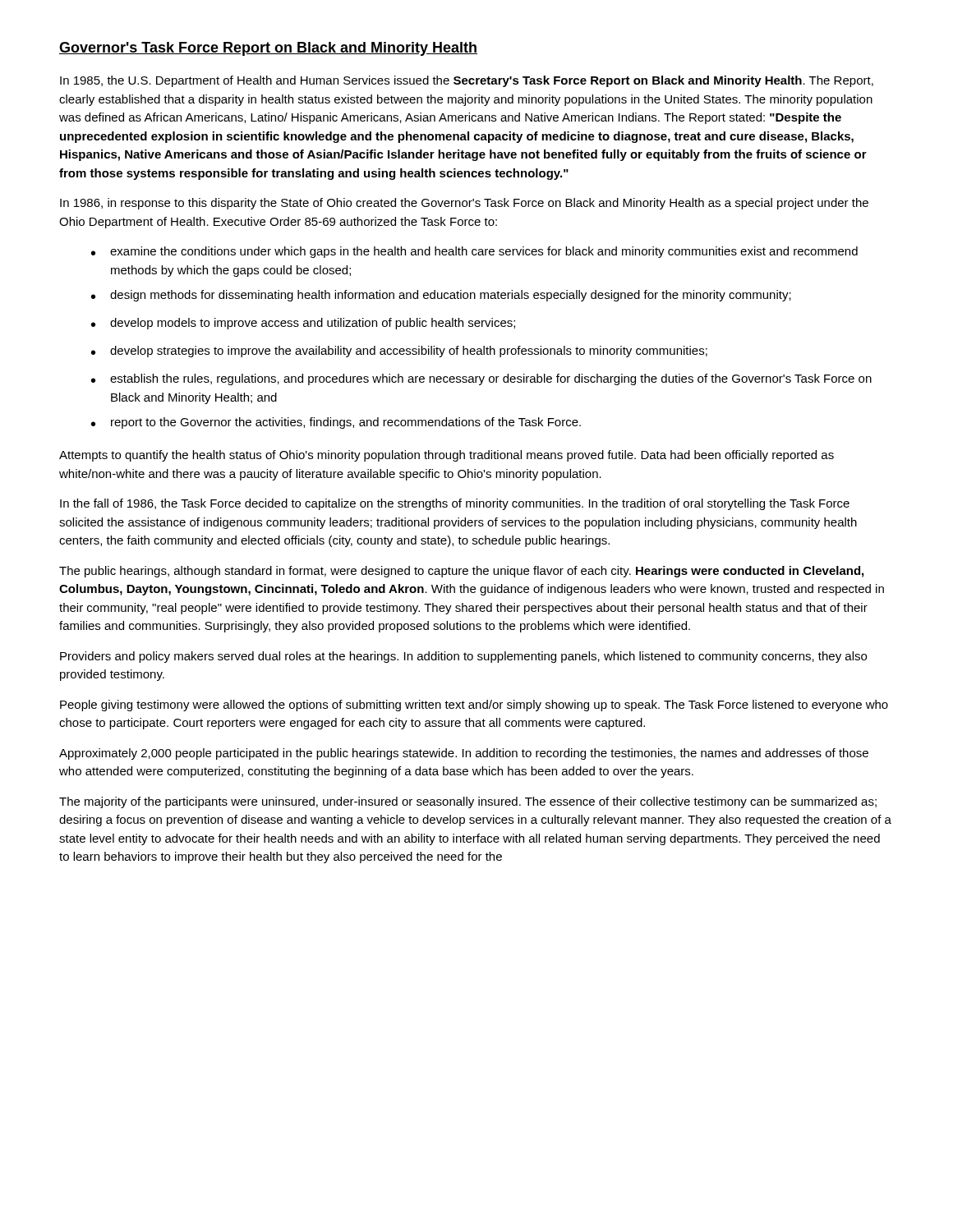
Task: Find the text block with the text "Attempts to quantify the health status of"
Action: pyautogui.click(x=447, y=464)
